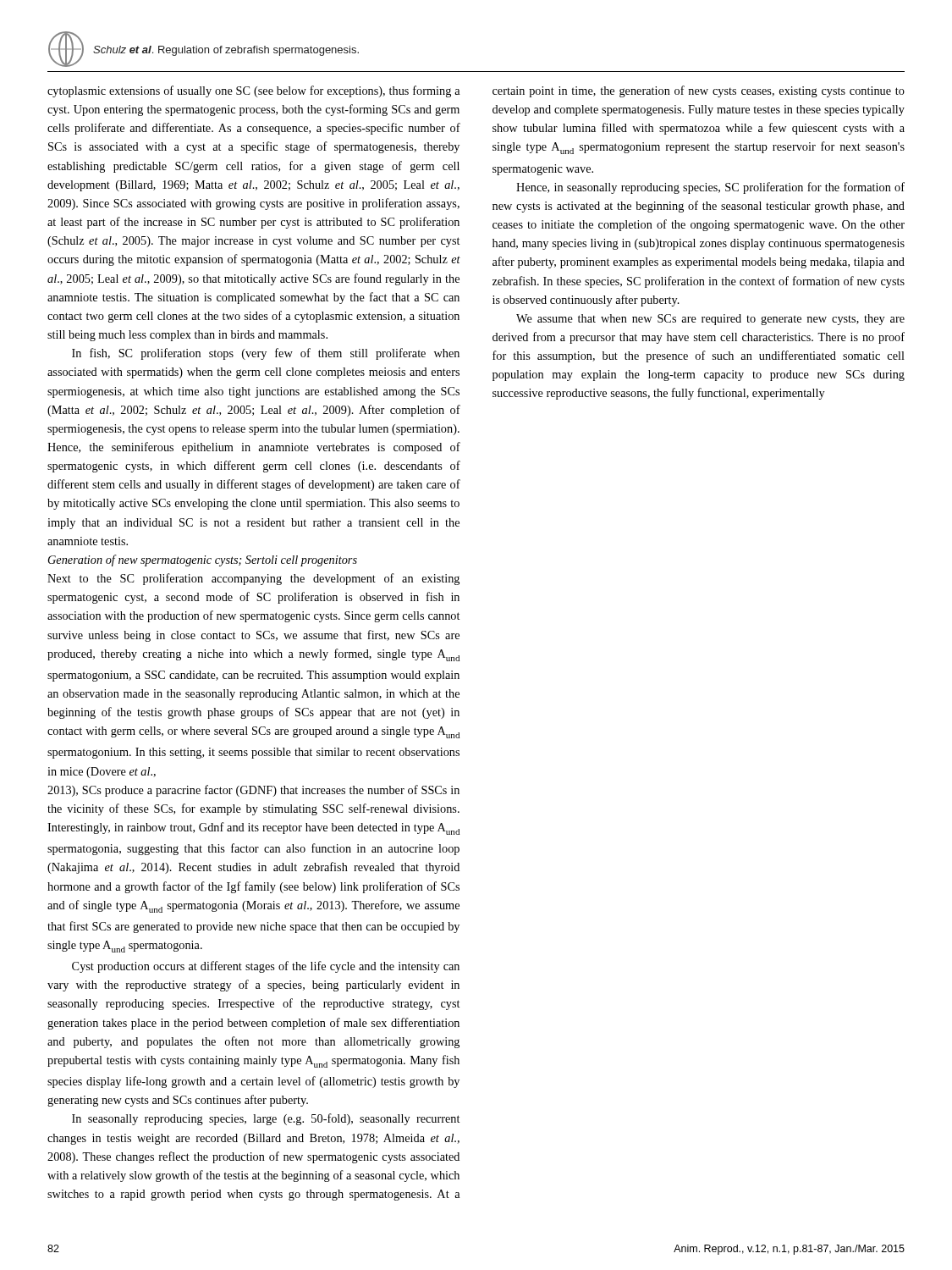Find the block starting "In seasonally reproducing species, large (e.g. 50-fold),"

coord(255,91)
